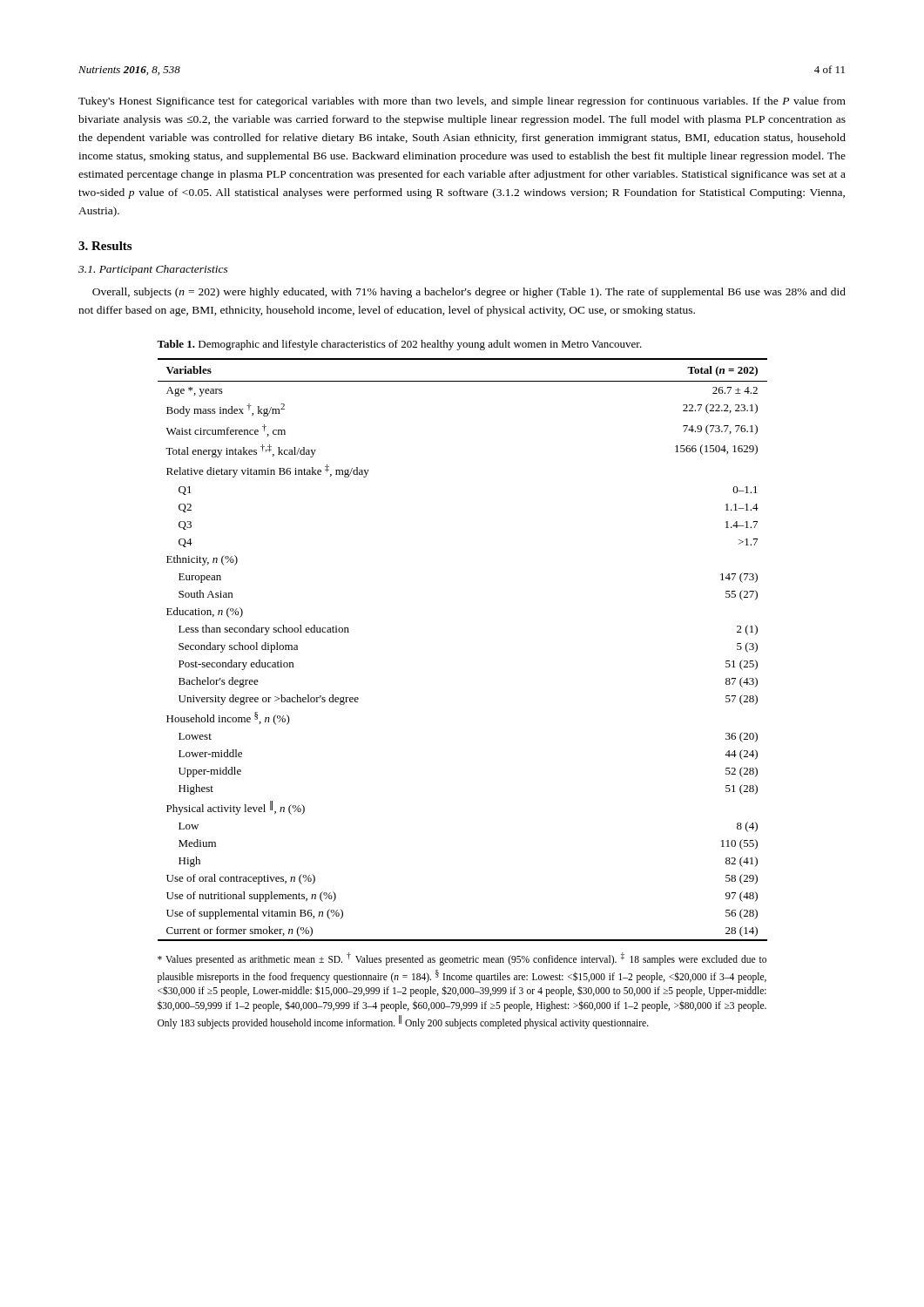The image size is (924, 1307).
Task: Select a table
Action: click(x=462, y=694)
